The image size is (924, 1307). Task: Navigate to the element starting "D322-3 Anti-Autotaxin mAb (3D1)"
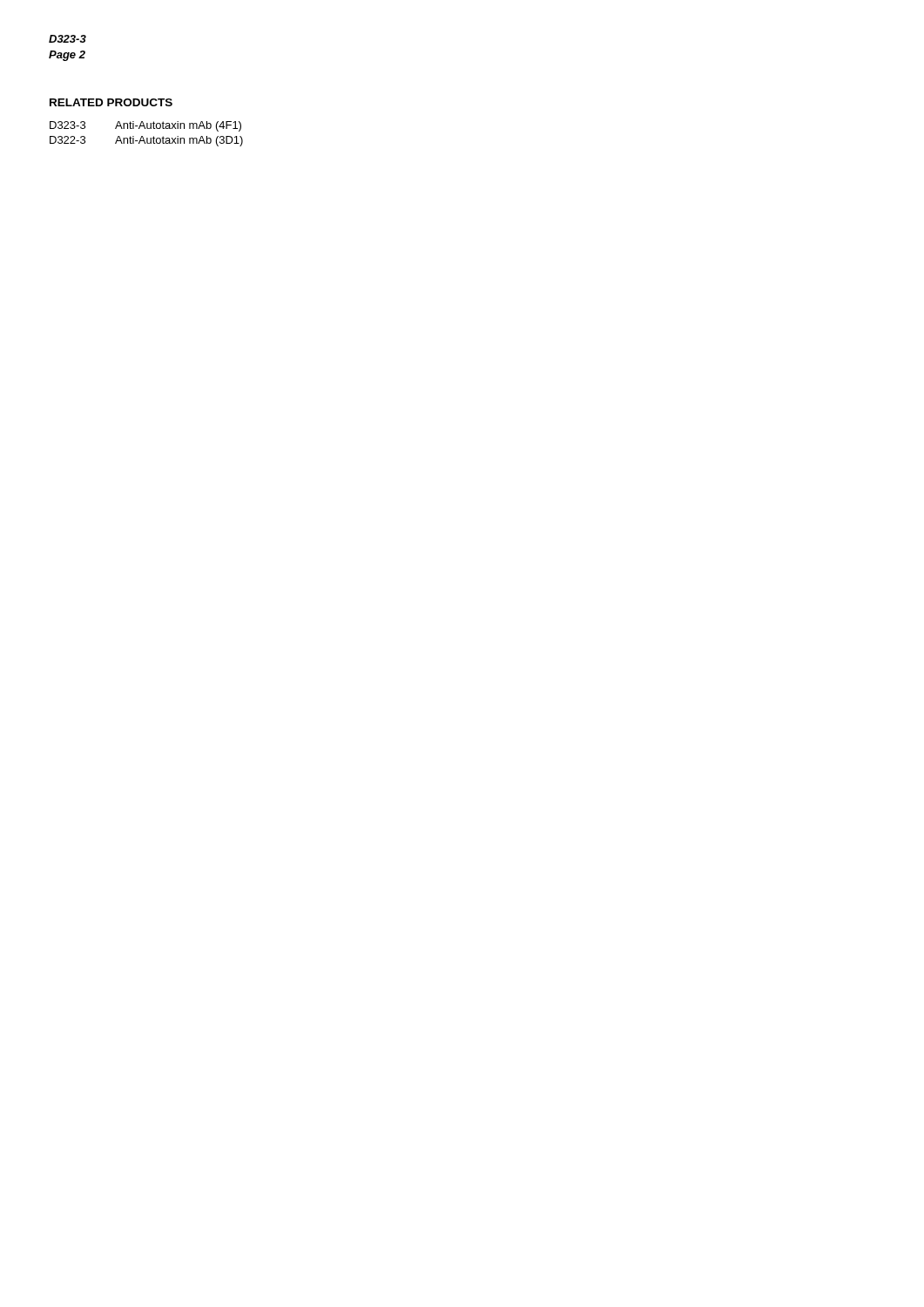146,140
